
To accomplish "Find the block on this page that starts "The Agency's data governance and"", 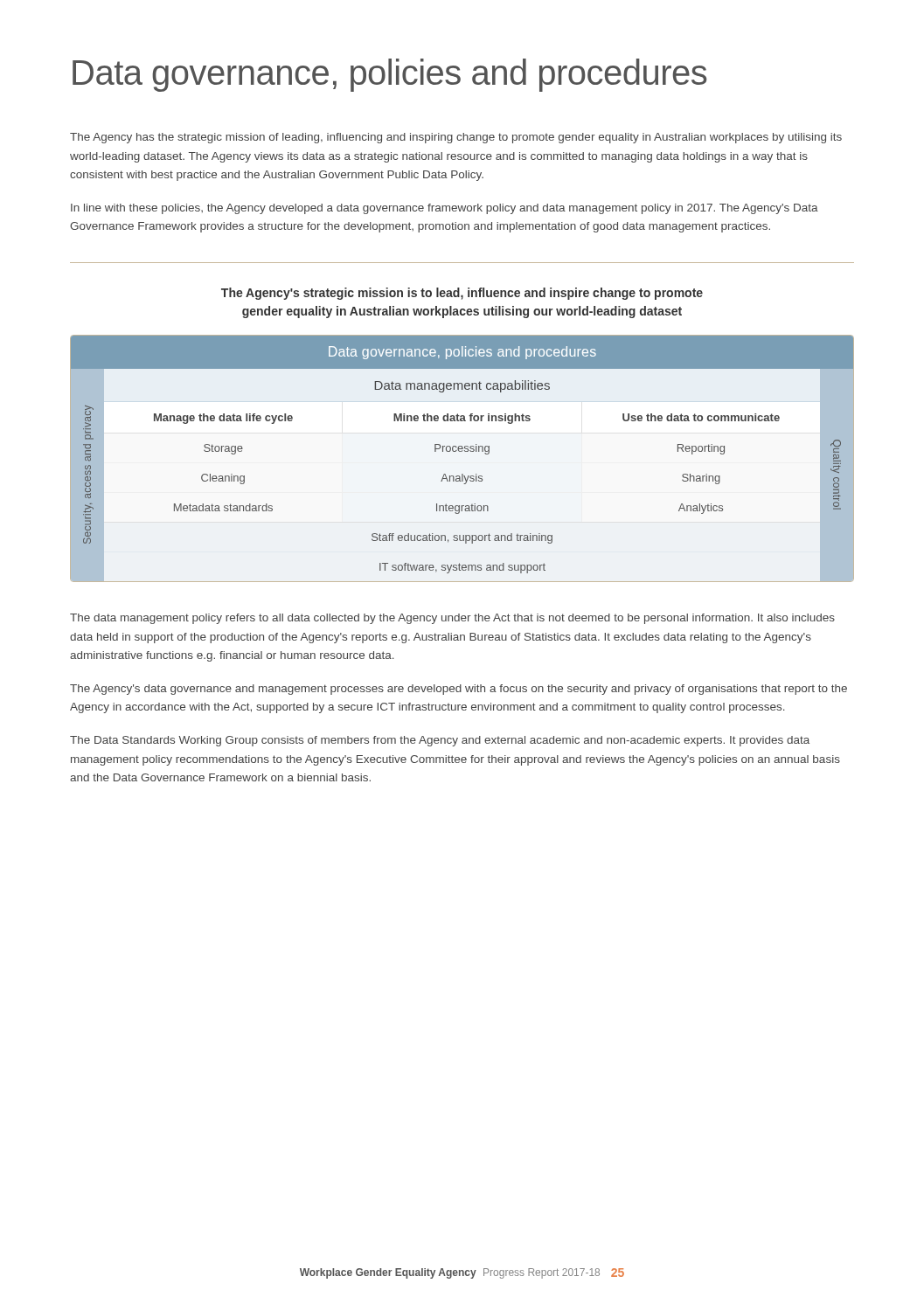I will 462,698.
